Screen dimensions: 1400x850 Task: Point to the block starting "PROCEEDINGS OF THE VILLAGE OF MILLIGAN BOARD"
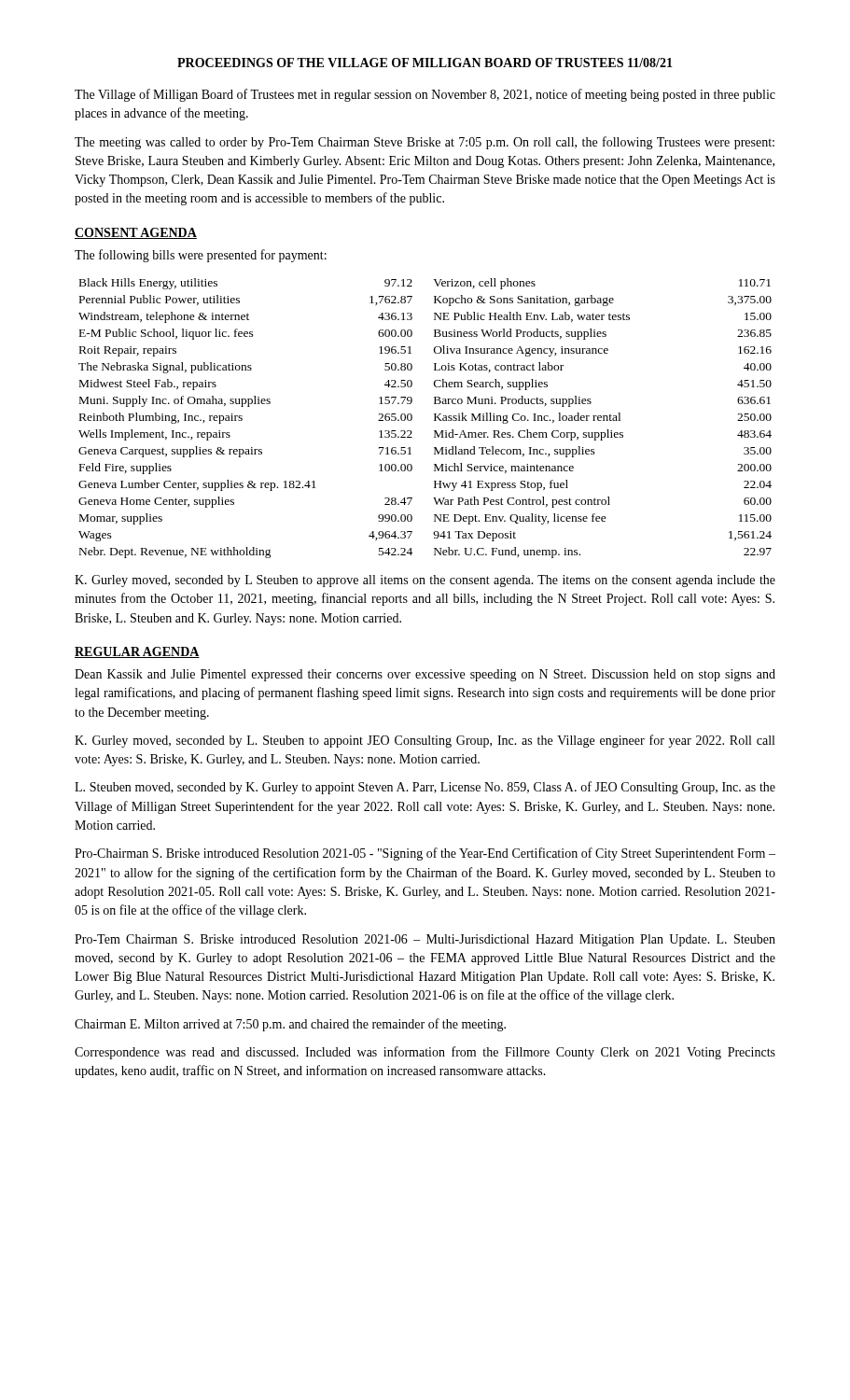tap(425, 63)
